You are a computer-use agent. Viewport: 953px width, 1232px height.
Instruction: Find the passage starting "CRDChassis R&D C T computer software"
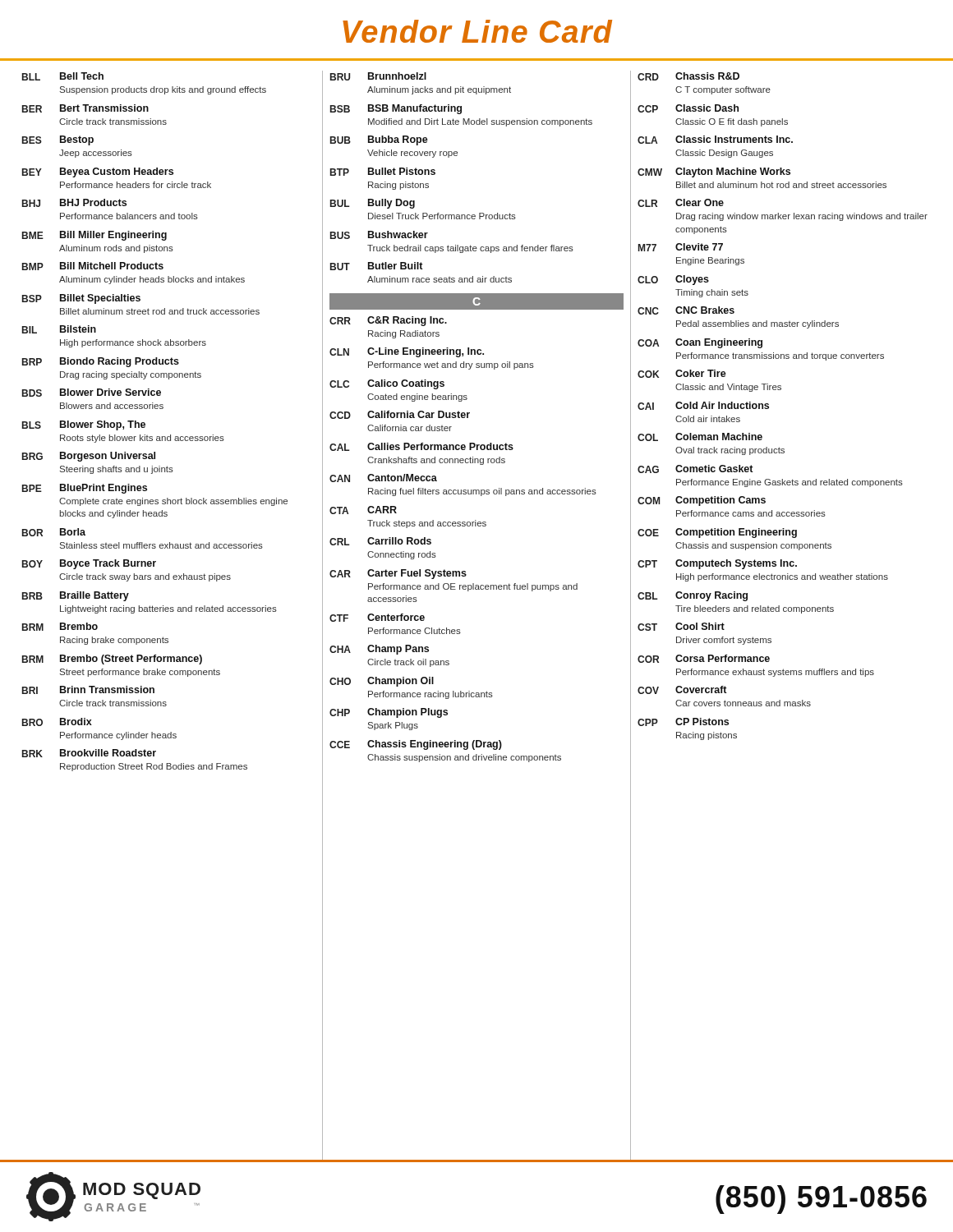tap(688, 76)
